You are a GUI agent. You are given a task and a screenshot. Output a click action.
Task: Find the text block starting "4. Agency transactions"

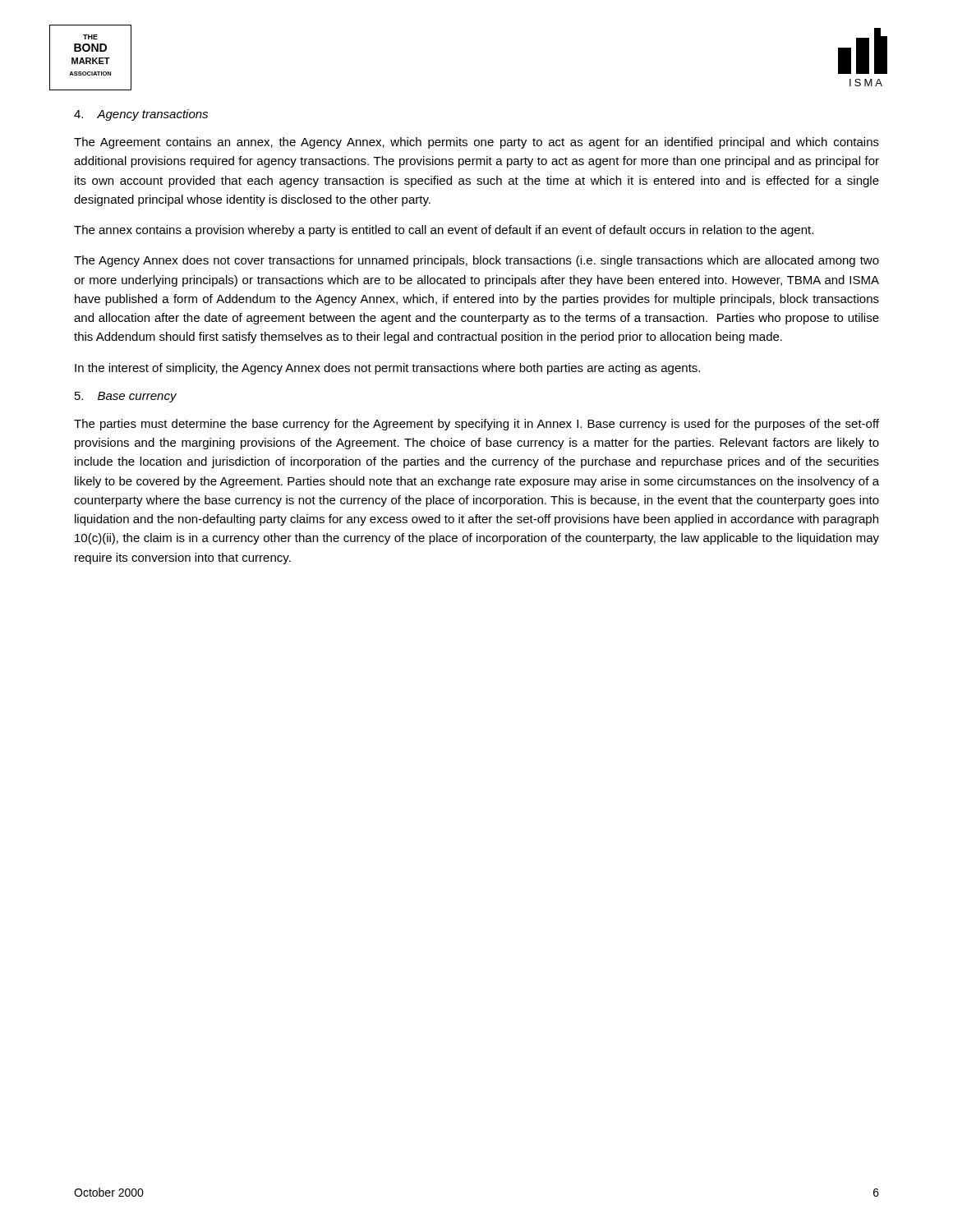click(141, 114)
